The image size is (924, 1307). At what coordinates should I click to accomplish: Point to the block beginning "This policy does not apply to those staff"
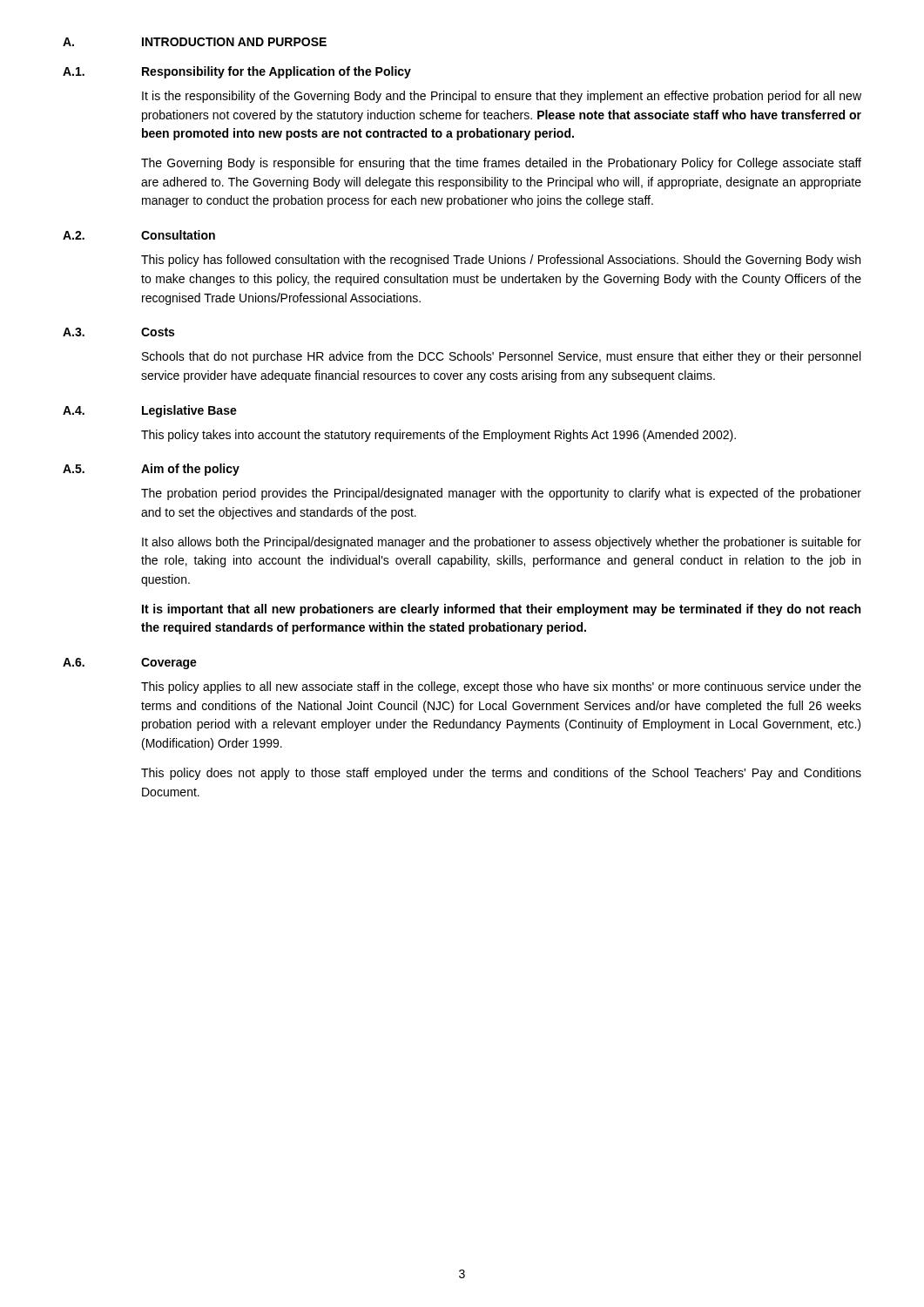tap(501, 782)
